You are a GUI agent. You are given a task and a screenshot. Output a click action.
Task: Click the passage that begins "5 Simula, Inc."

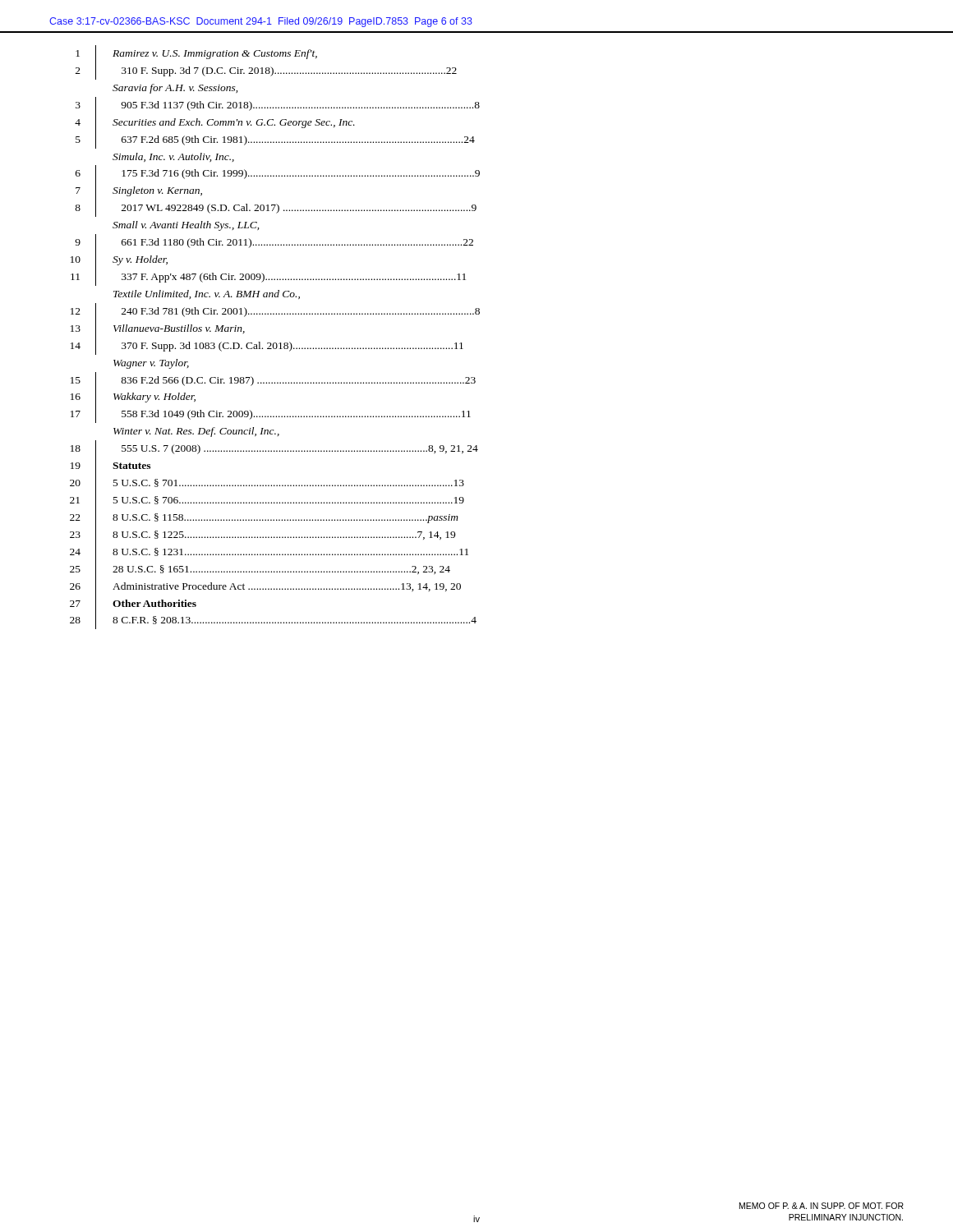click(476, 165)
